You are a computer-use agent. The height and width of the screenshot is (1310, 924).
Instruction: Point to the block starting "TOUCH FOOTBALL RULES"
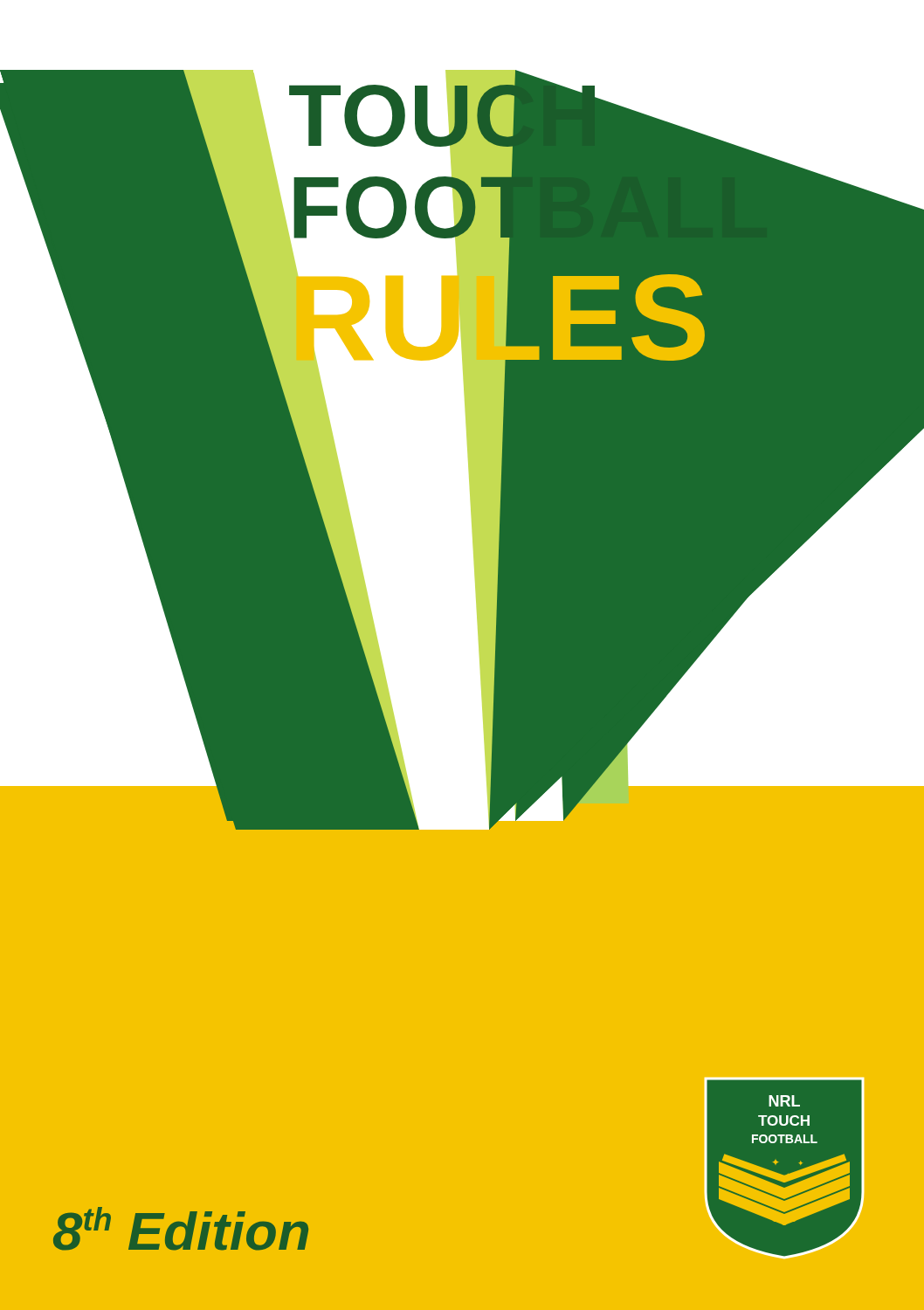[529, 226]
